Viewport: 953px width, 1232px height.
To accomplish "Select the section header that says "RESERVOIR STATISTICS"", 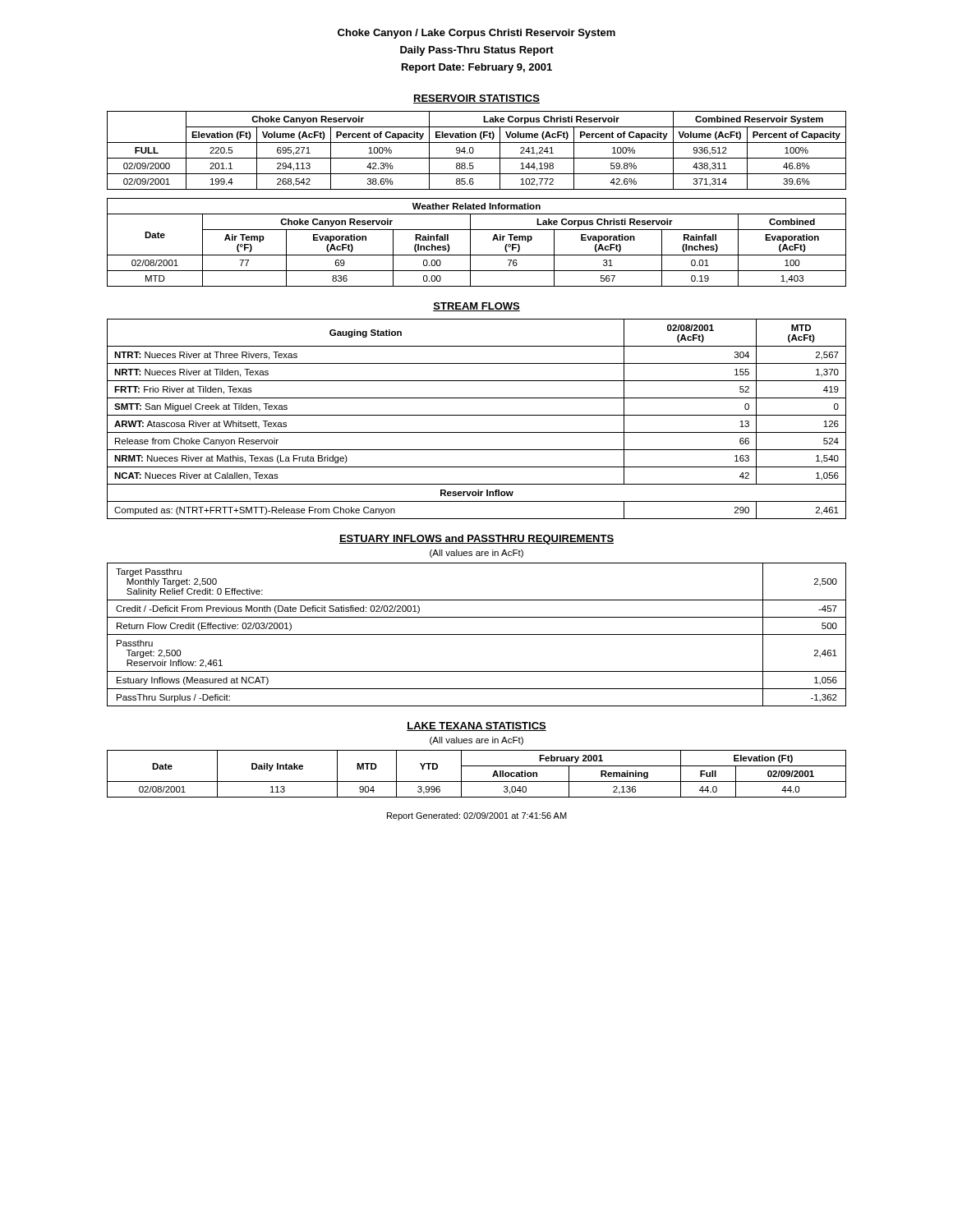I will point(476,98).
